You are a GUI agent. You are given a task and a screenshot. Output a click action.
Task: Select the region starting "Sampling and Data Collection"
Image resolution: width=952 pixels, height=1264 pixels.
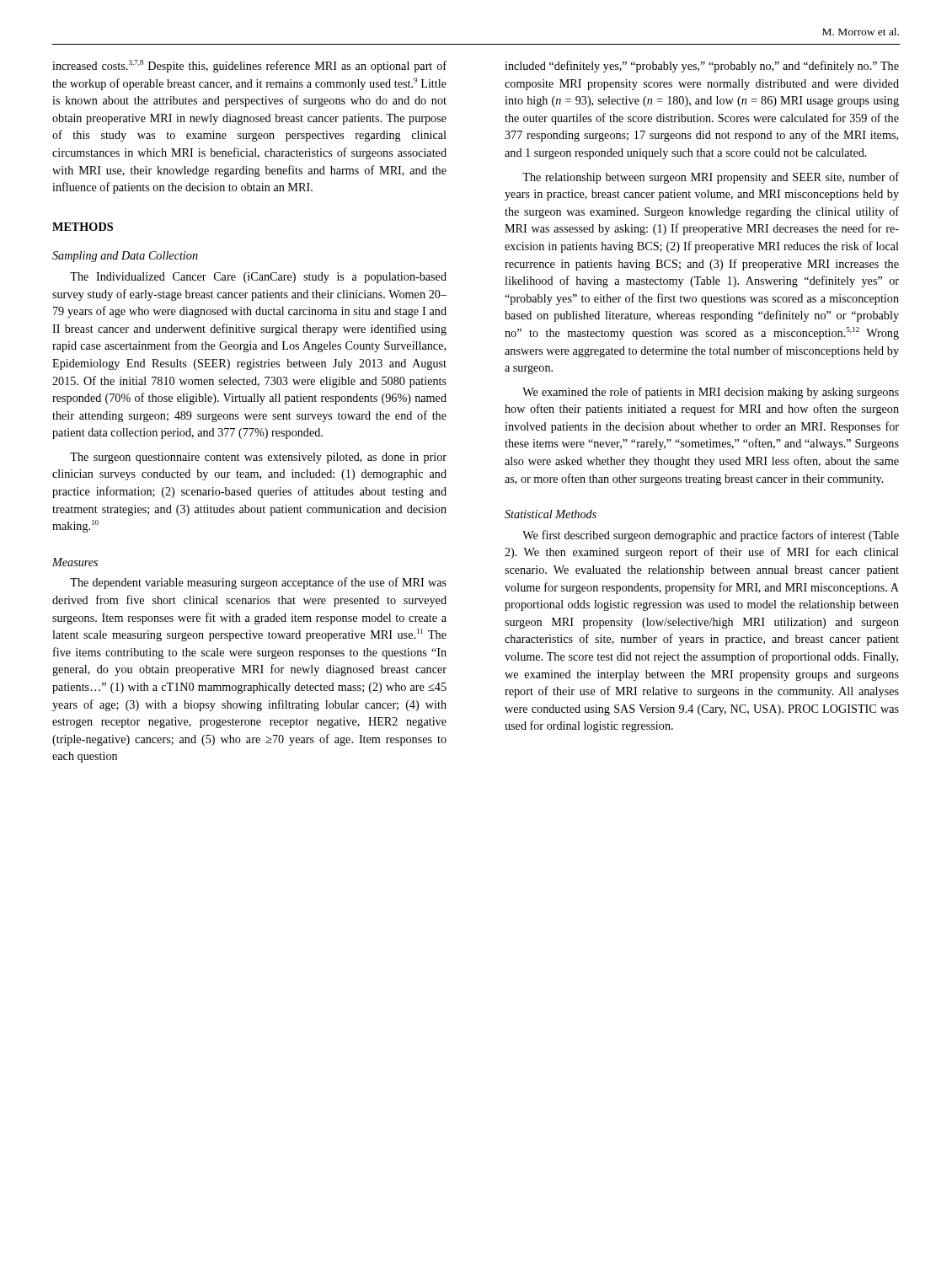coord(125,256)
